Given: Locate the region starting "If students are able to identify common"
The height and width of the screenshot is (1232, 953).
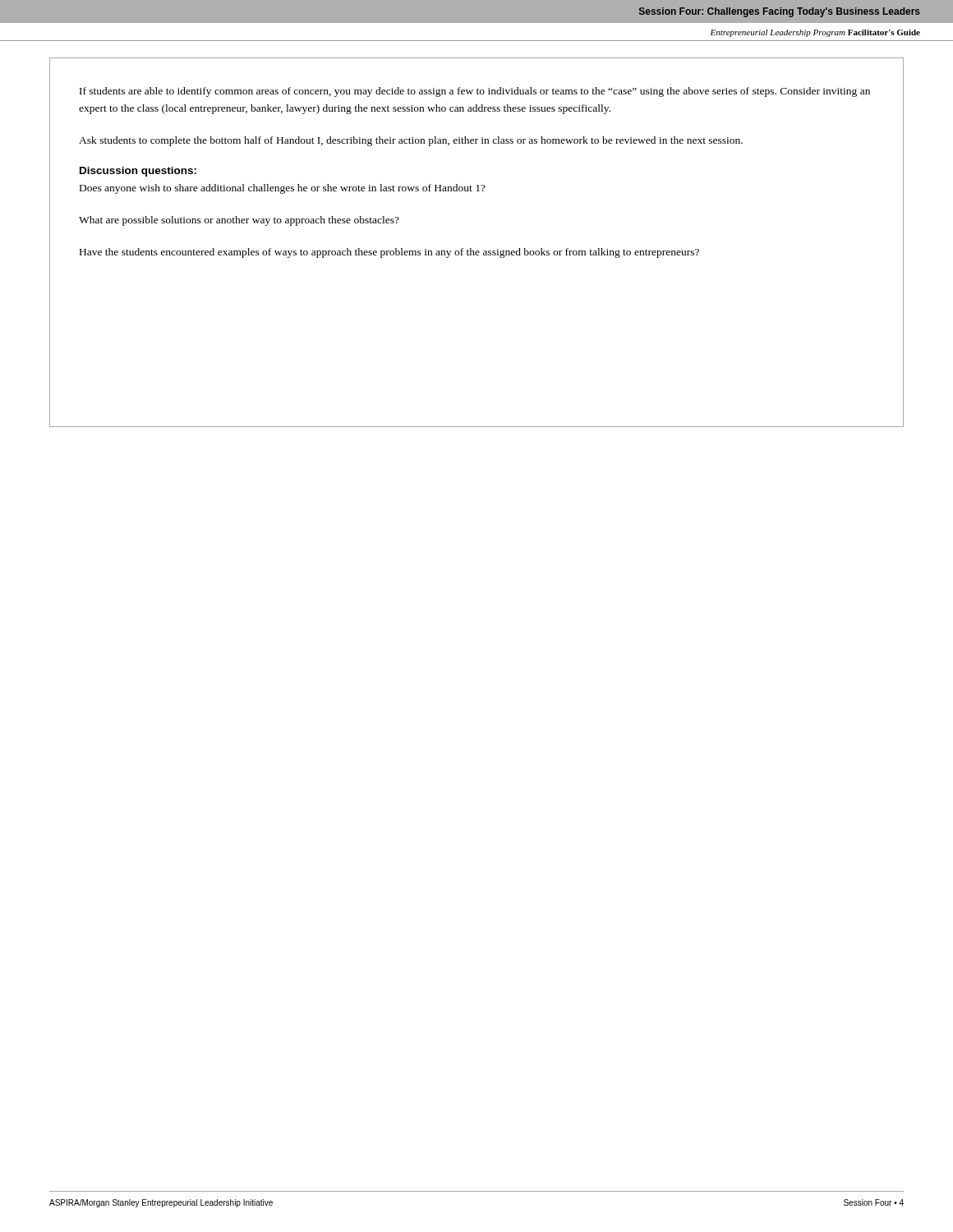Looking at the screenshot, I should [x=475, y=99].
